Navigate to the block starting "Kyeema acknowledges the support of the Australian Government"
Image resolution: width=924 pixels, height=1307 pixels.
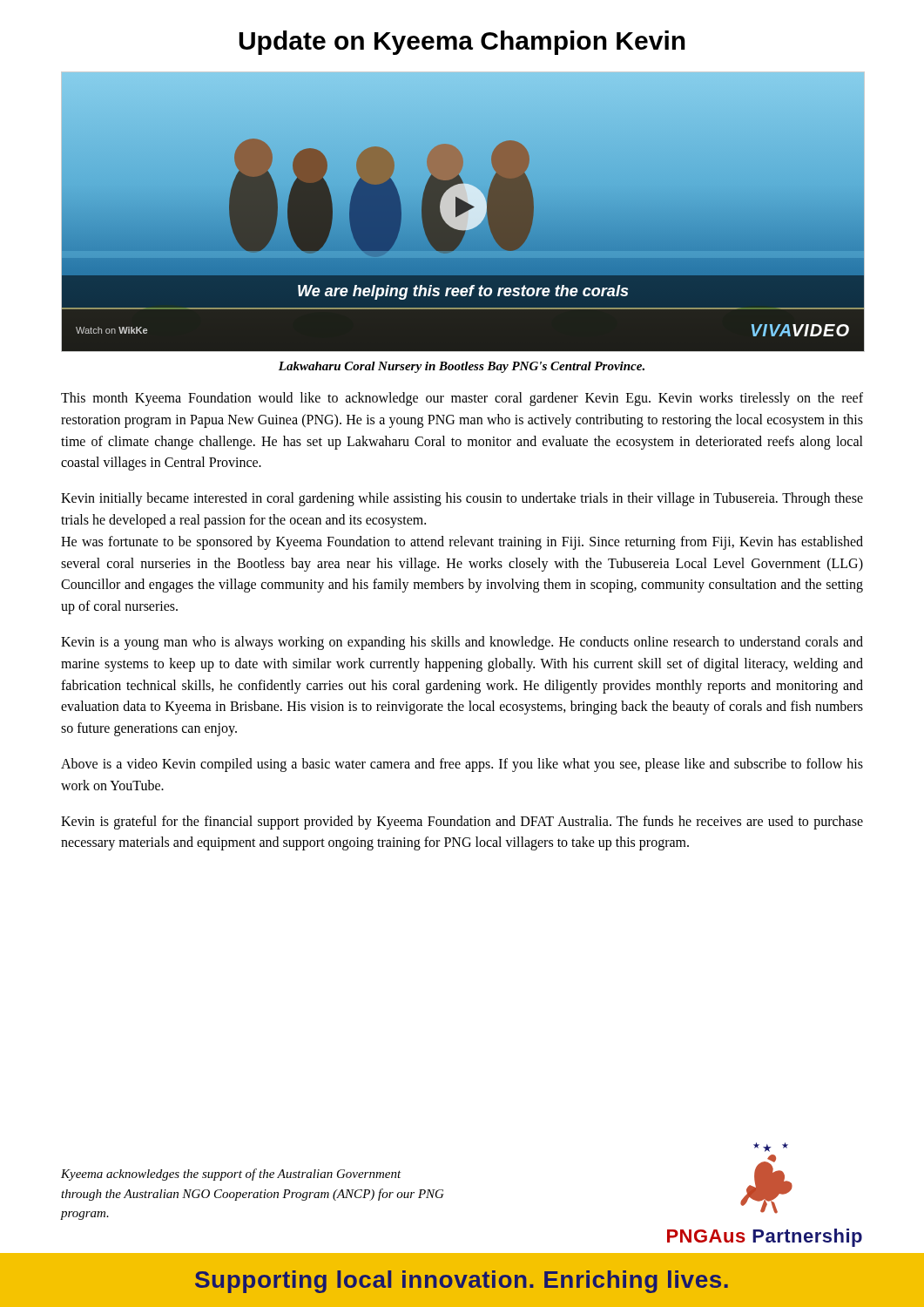click(x=253, y=1193)
